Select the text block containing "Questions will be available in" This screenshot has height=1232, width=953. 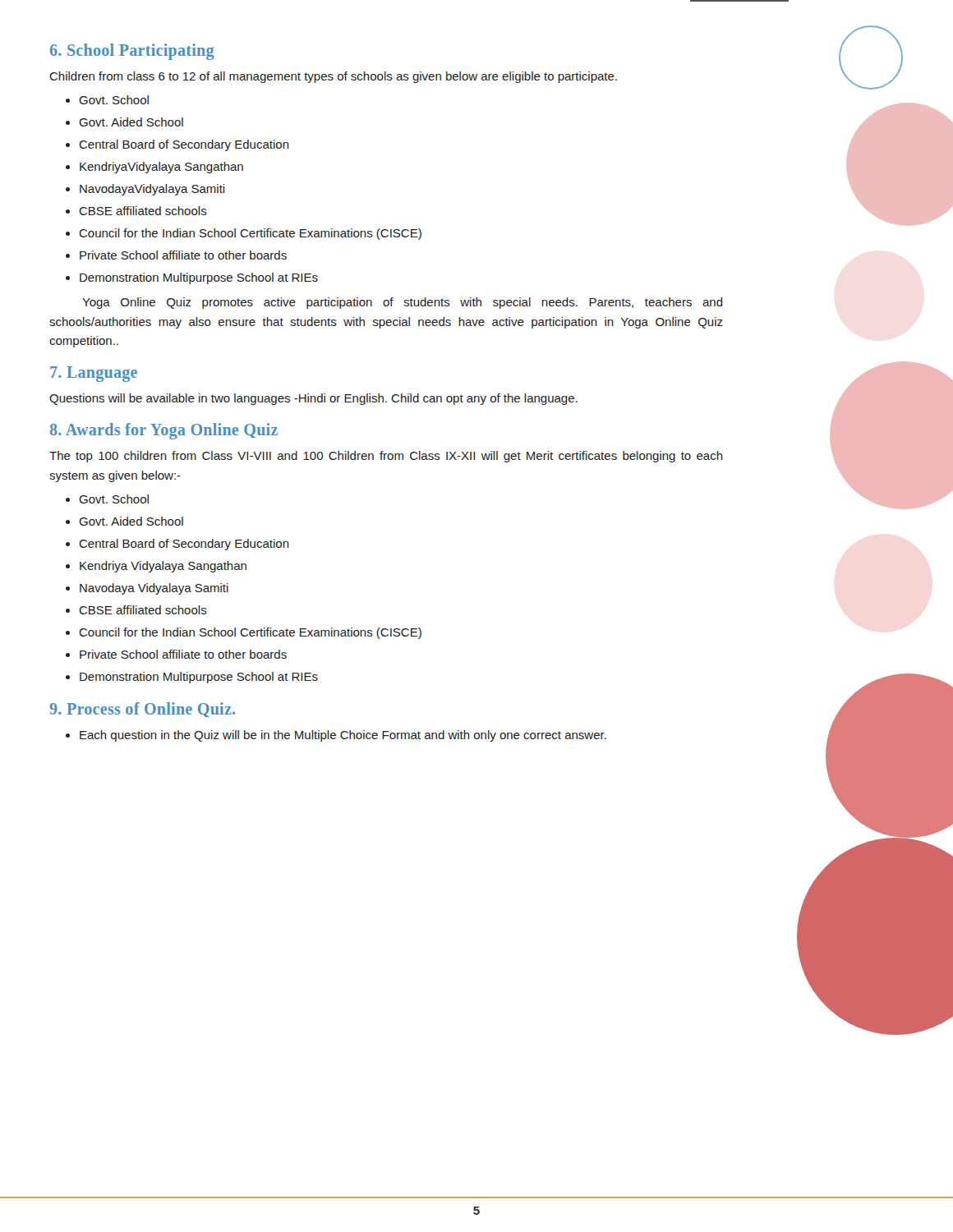(314, 398)
